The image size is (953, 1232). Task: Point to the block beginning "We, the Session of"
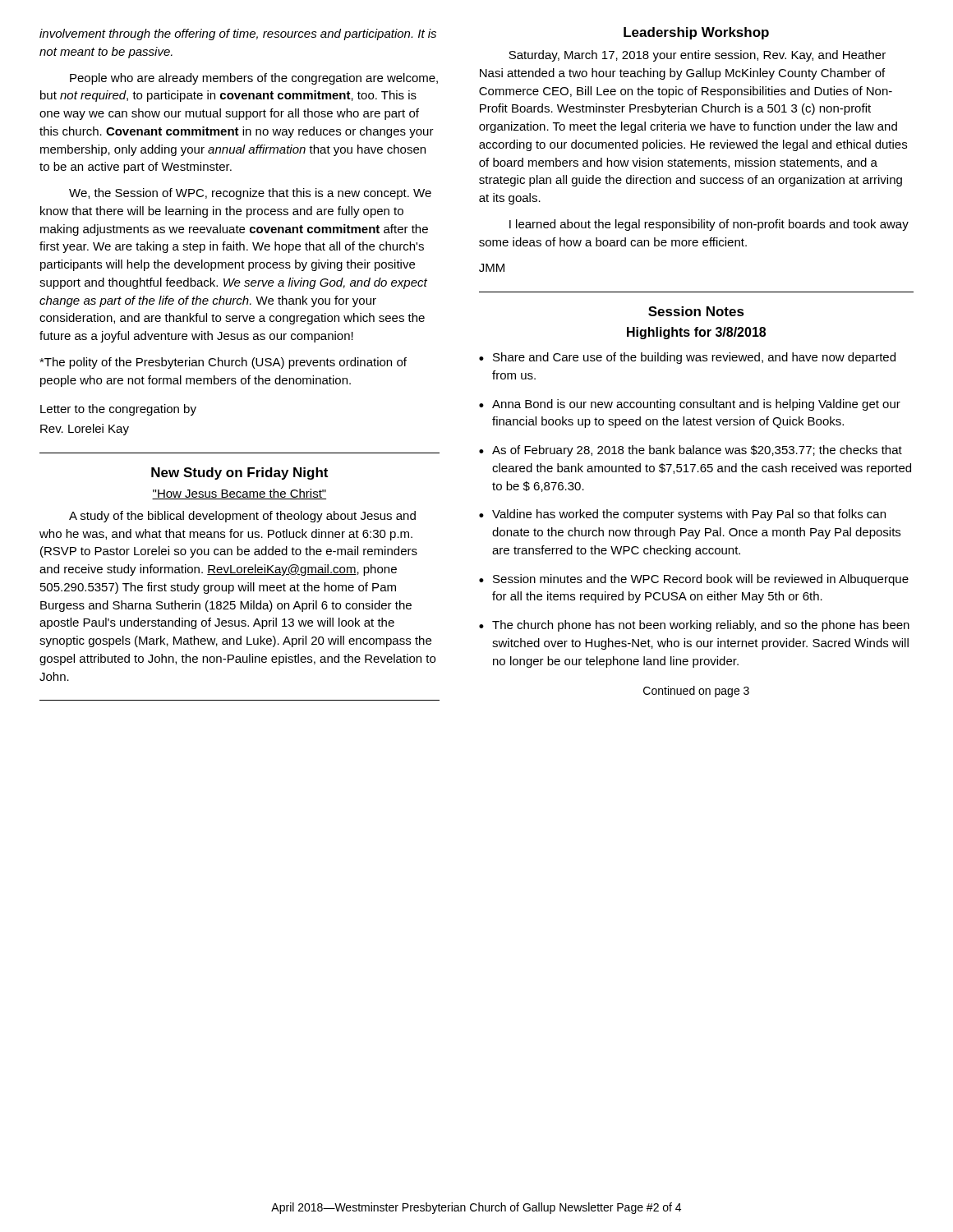pyautogui.click(x=239, y=264)
